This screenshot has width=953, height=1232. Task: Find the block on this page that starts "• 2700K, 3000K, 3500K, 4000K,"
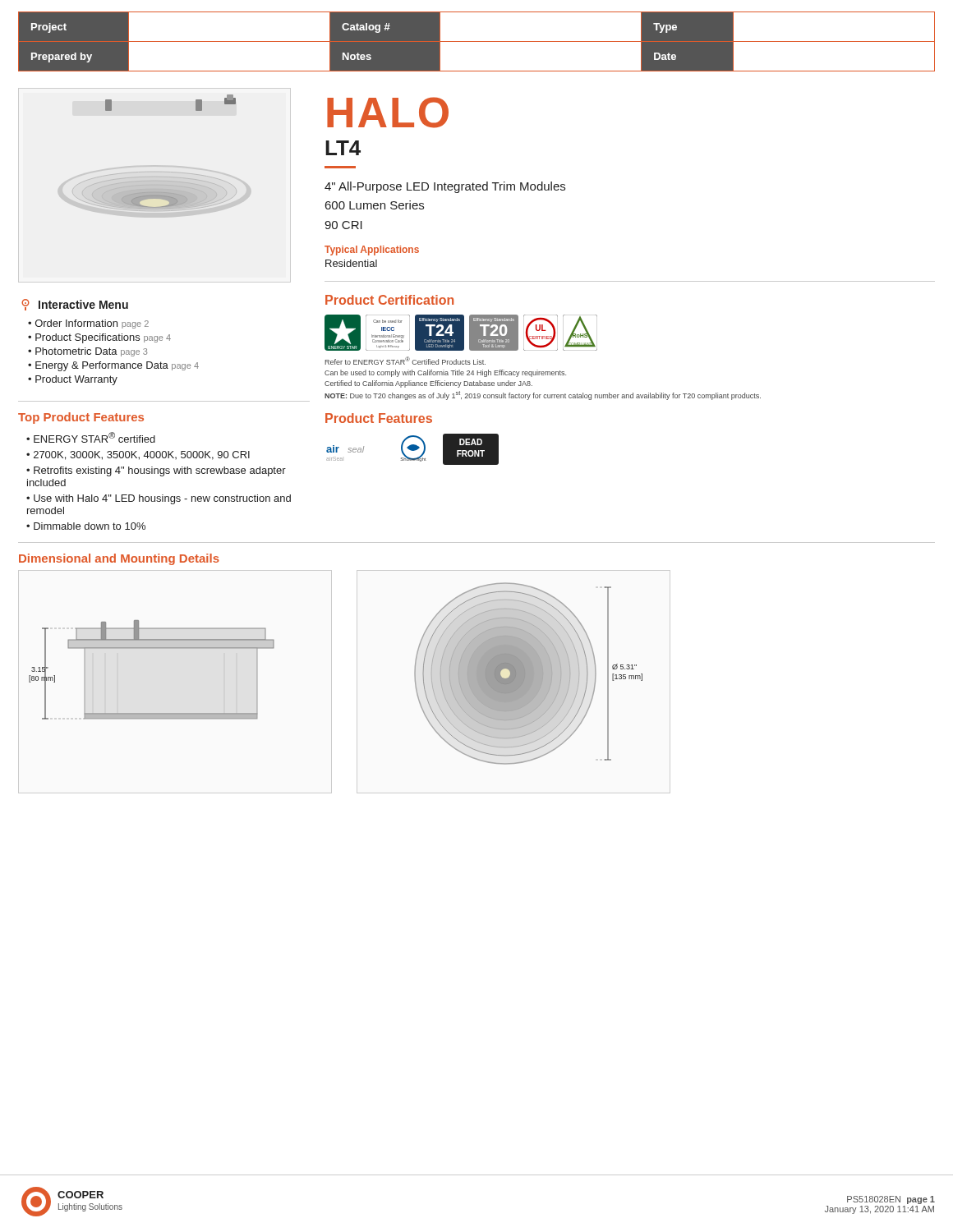[138, 455]
